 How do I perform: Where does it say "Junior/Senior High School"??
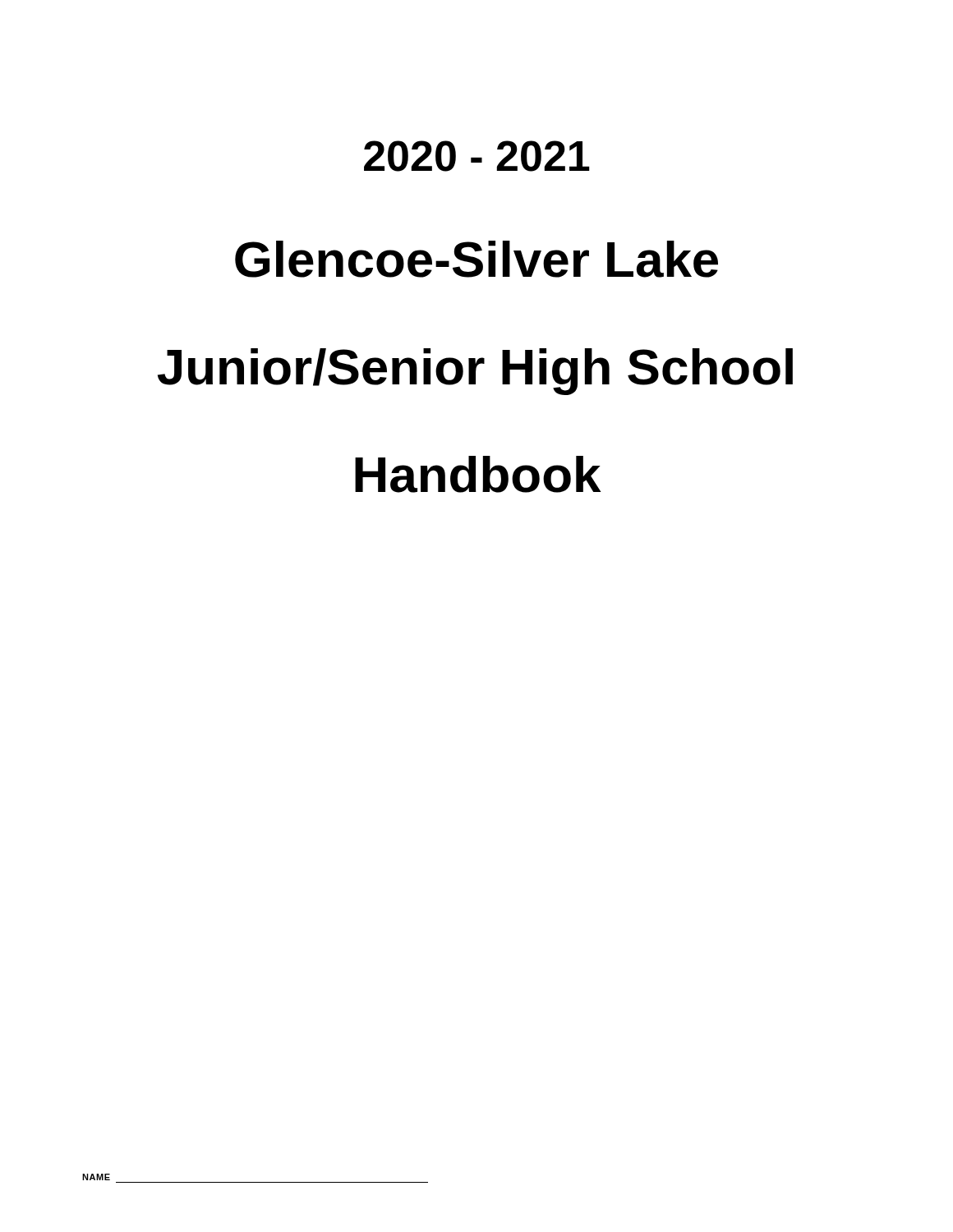(x=476, y=367)
